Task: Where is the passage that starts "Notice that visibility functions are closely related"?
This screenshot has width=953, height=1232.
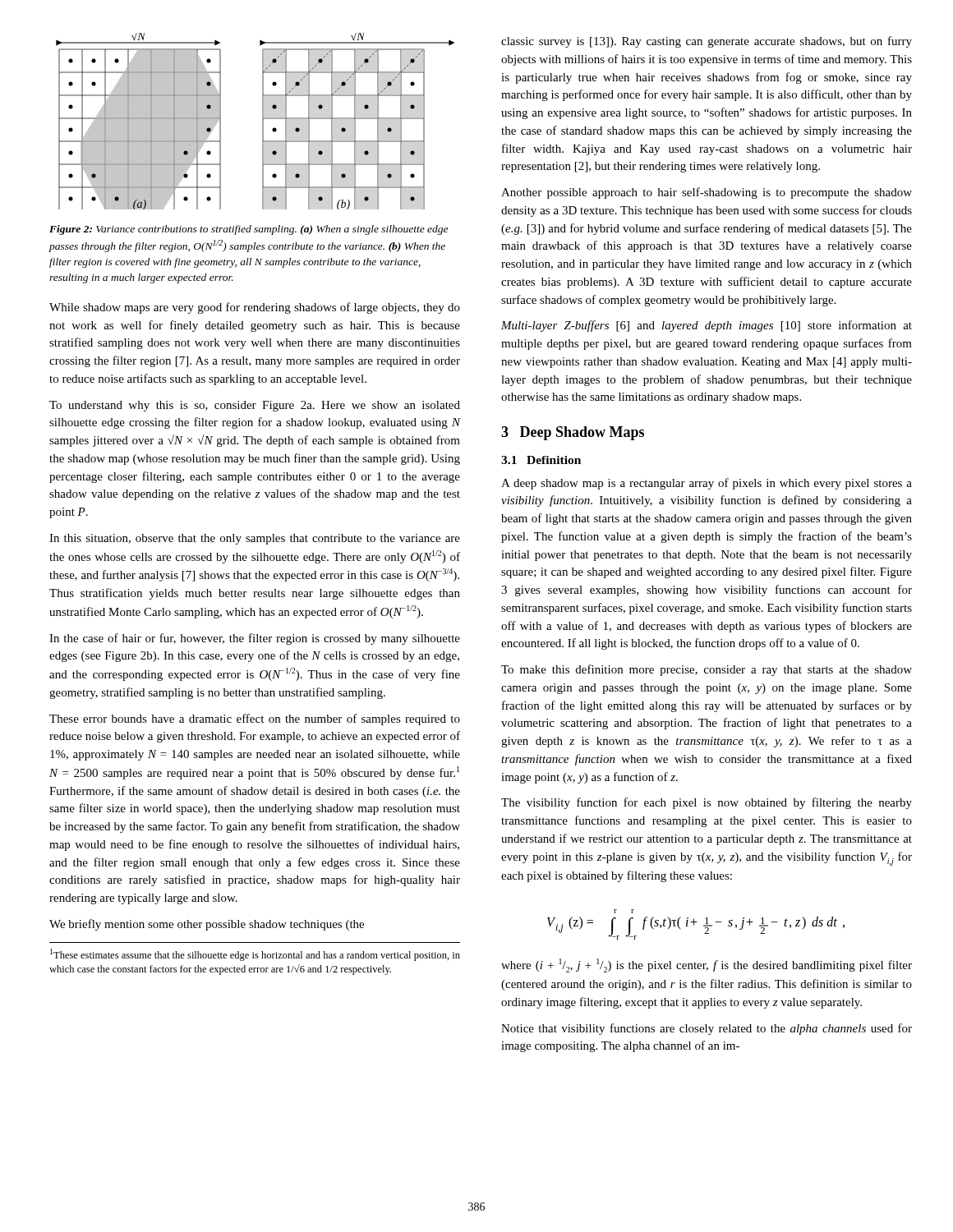Action: pyautogui.click(x=707, y=1038)
